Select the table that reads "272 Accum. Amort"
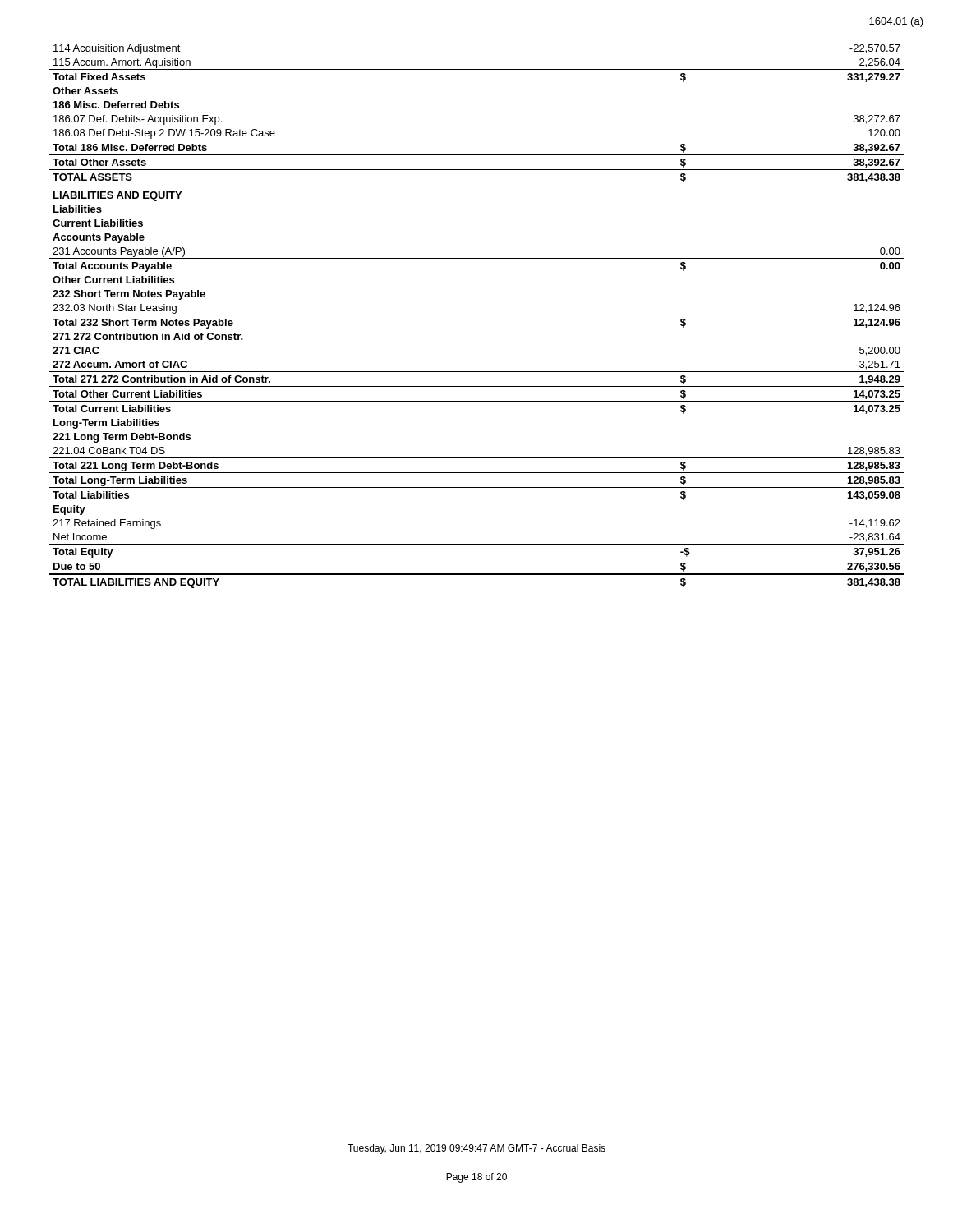Screen dimensions: 1232x953 click(x=476, y=315)
